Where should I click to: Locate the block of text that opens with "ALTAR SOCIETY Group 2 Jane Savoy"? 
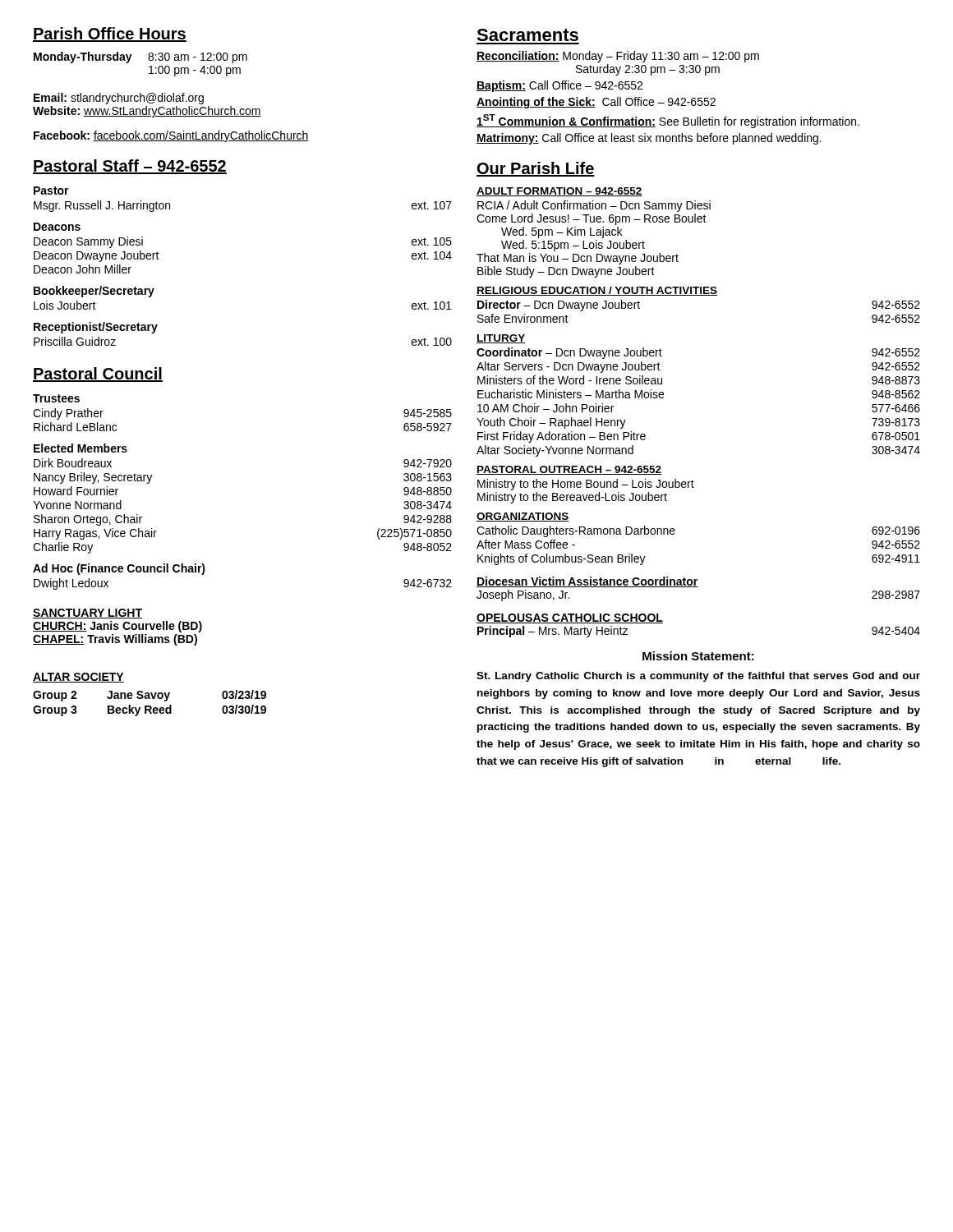click(x=242, y=693)
